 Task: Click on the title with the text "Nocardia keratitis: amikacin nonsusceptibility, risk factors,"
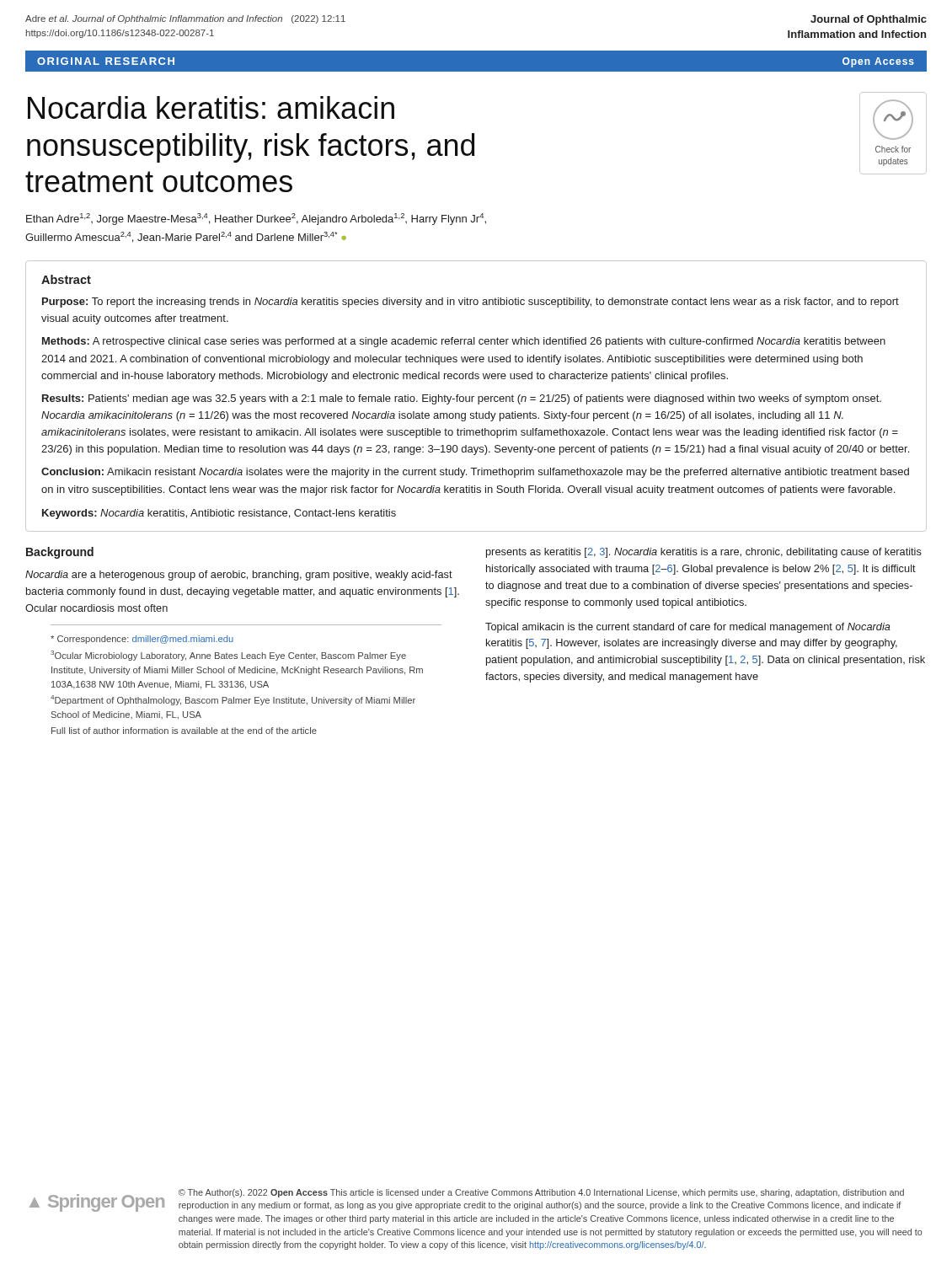251,145
